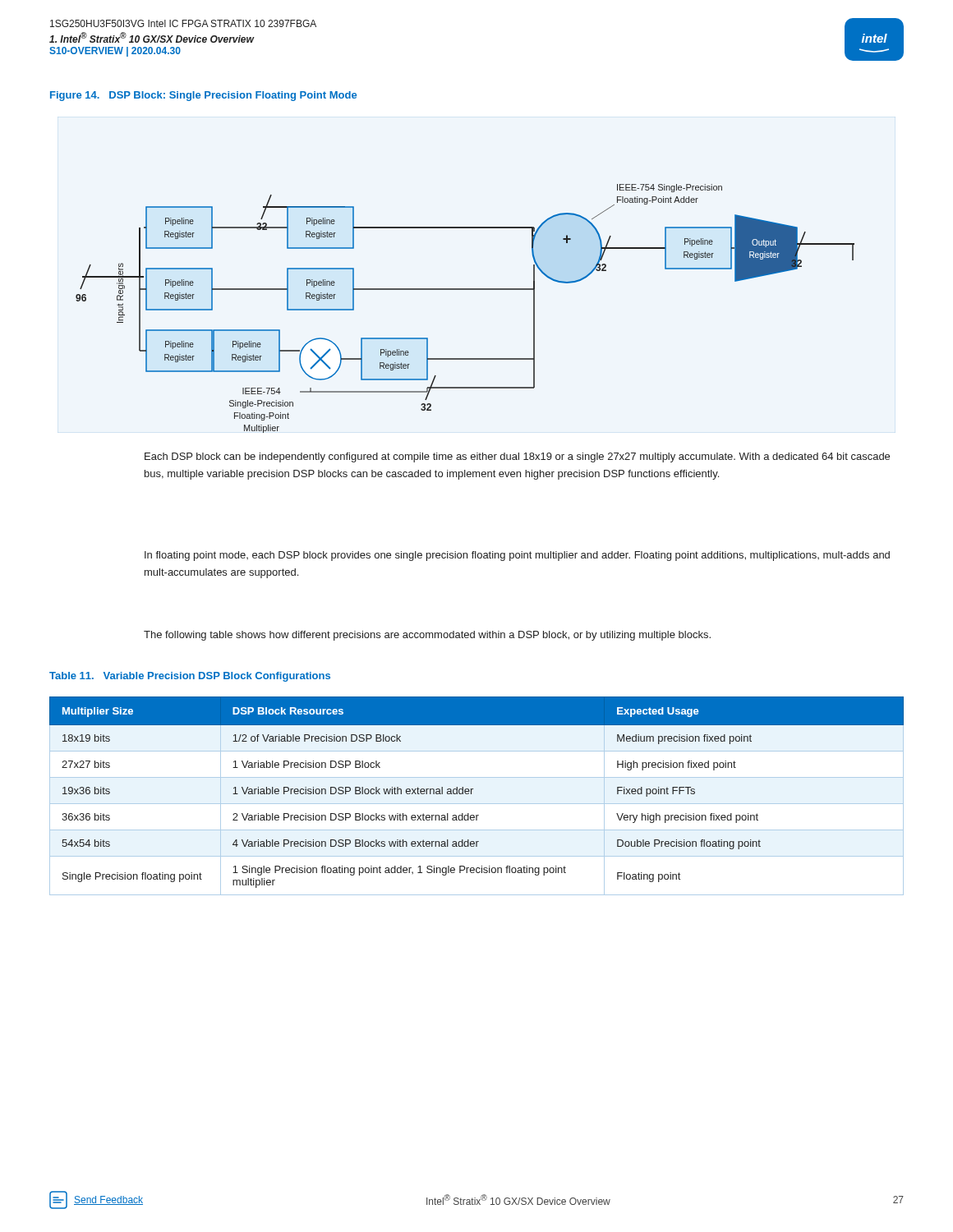Locate the caption that says "Figure 14. DSP Block: Single Precision"
Viewport: 953px width, 1232px height.
[x=203, y=95]
